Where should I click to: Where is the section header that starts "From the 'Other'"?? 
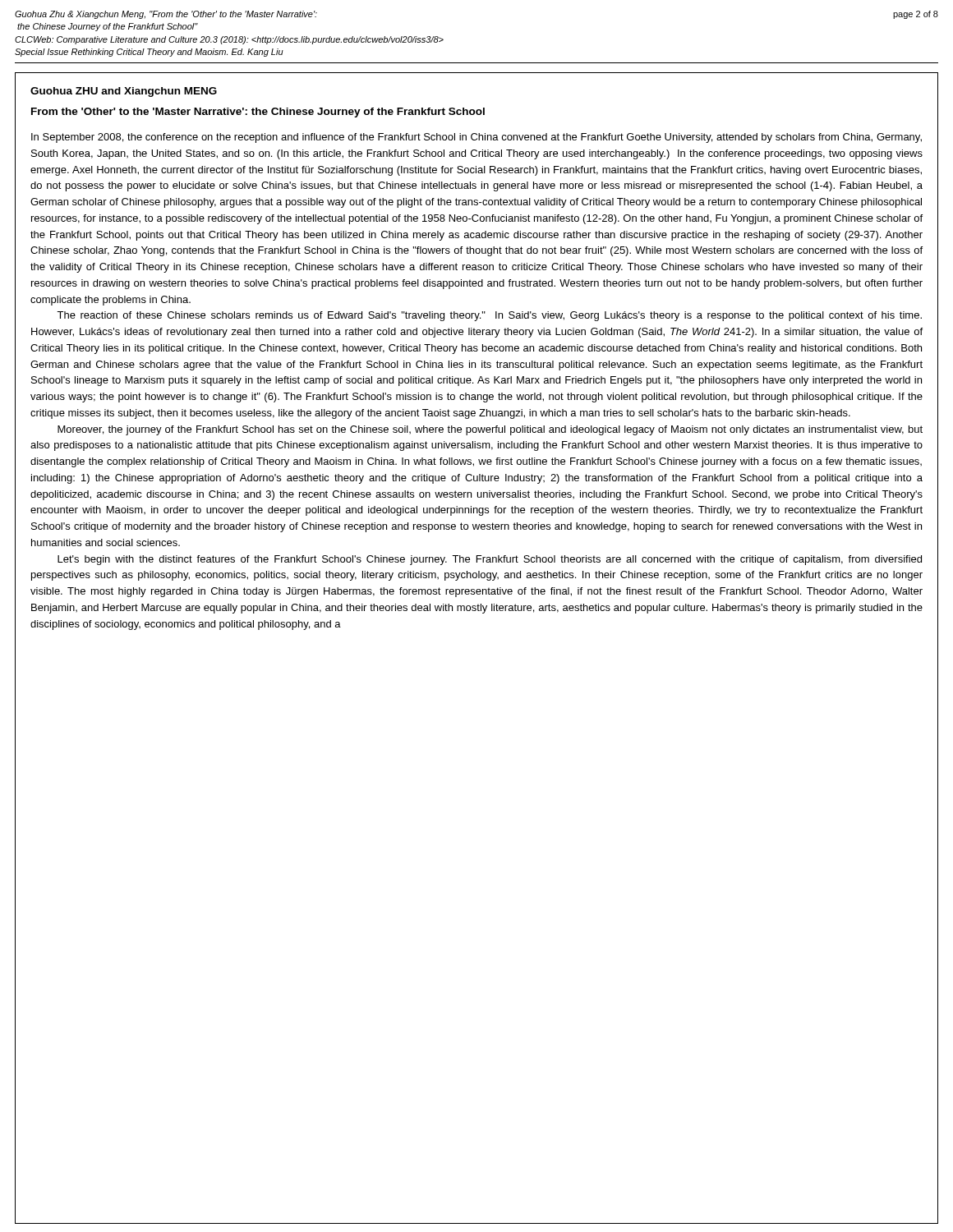[x=258, y=111]
